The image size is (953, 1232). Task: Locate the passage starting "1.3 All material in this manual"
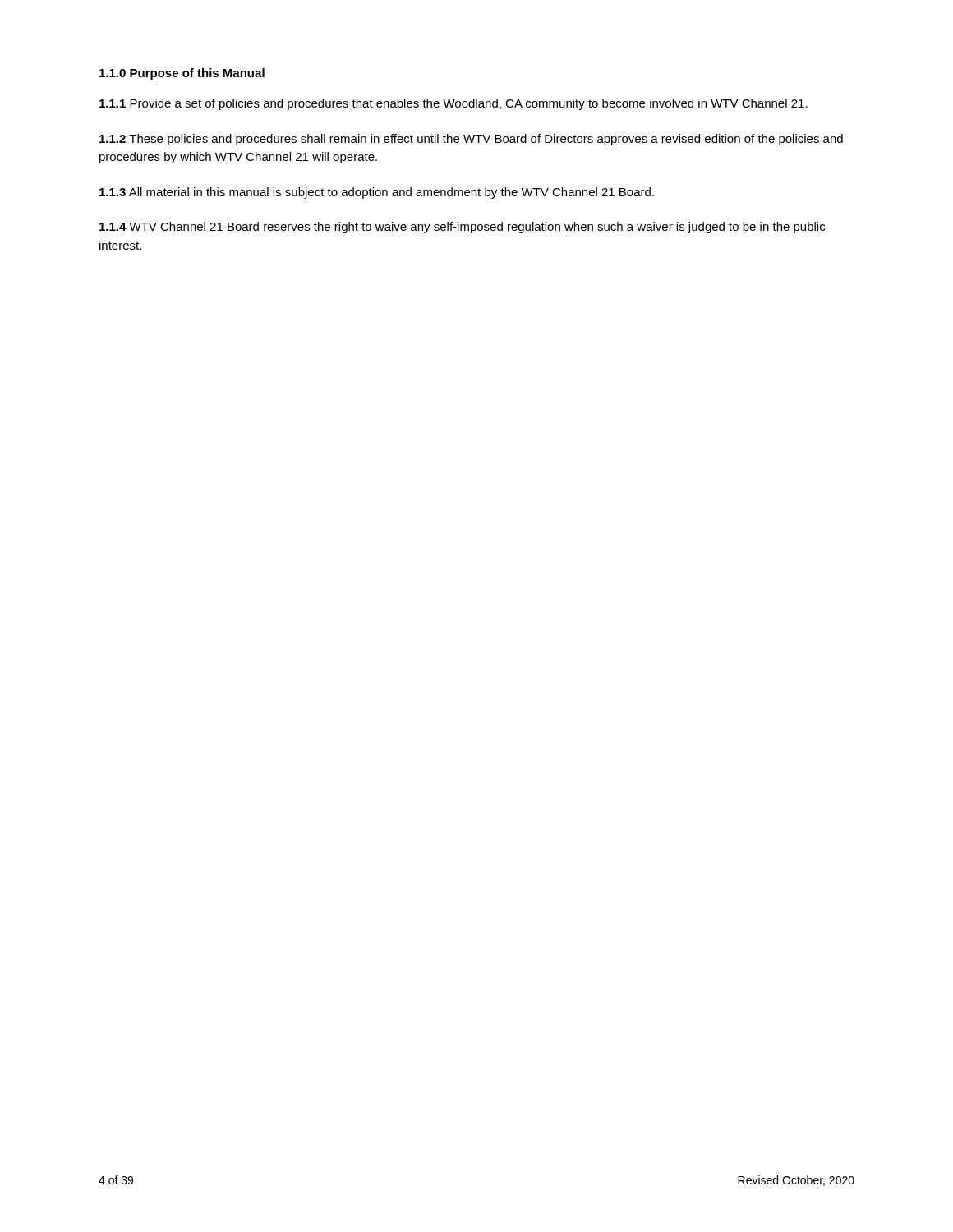377,191
